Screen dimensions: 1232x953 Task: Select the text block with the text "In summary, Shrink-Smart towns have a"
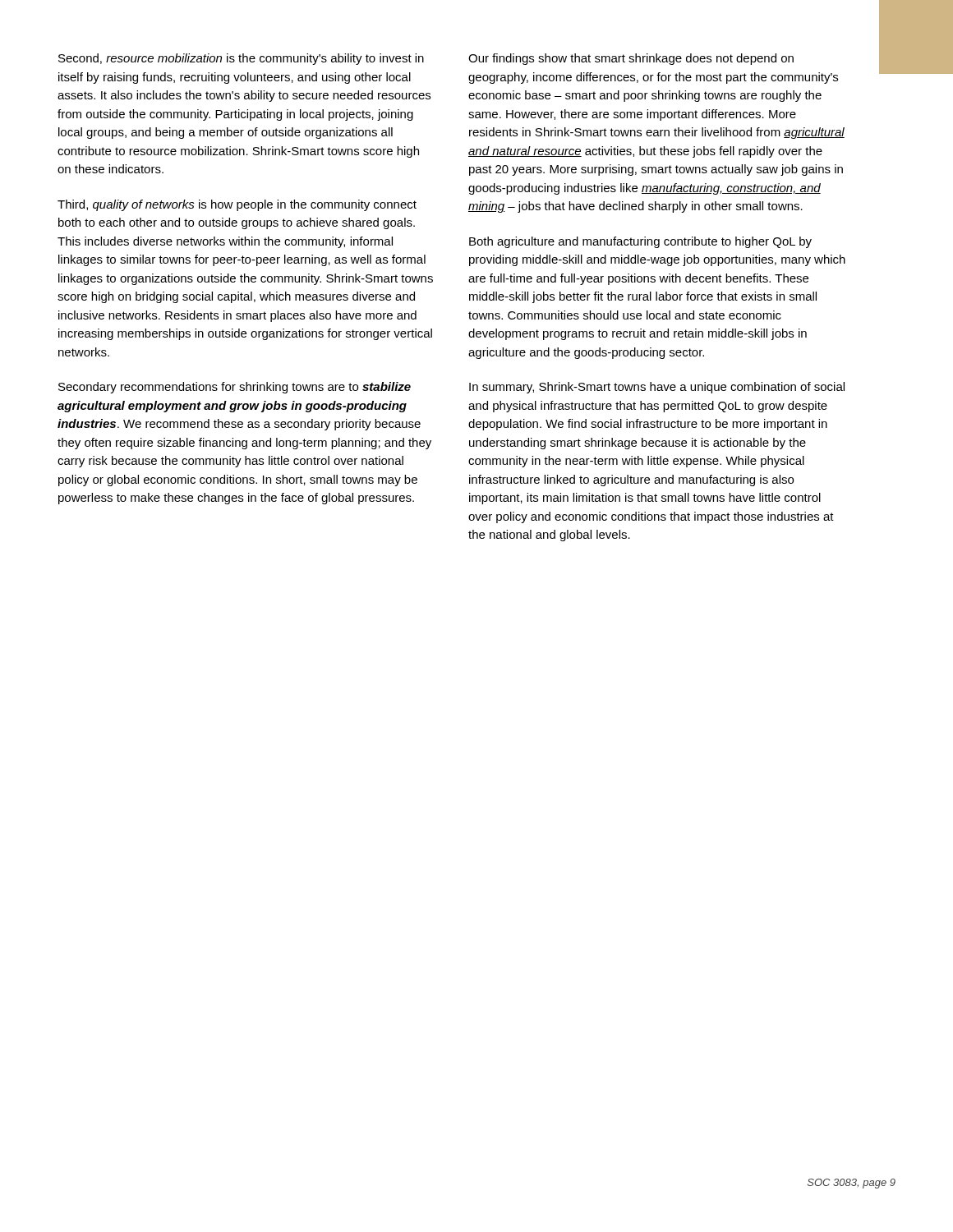click(x=657, y=461)
